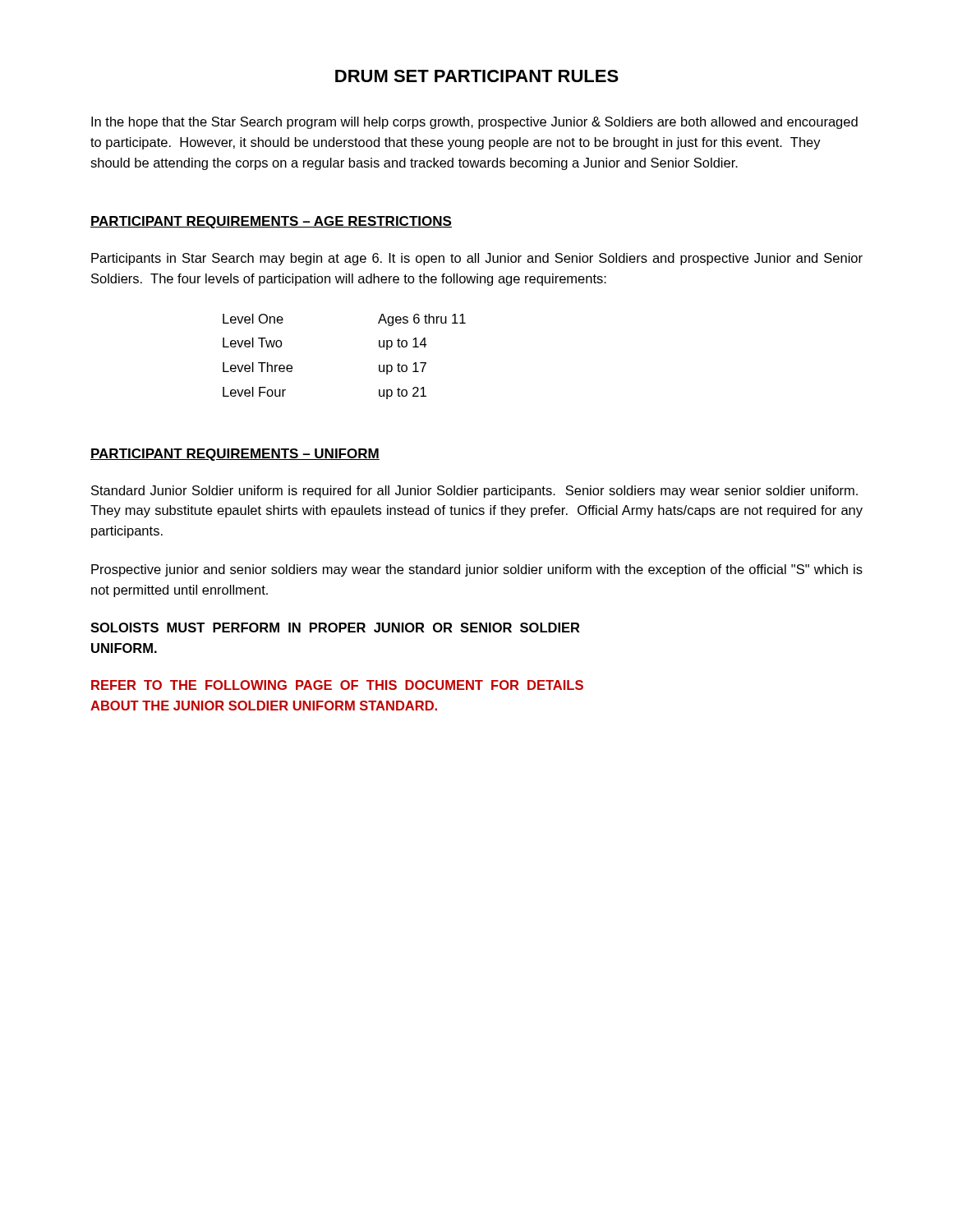Click on the passage starting "In the hope that the"

click(x=474, y=142)
